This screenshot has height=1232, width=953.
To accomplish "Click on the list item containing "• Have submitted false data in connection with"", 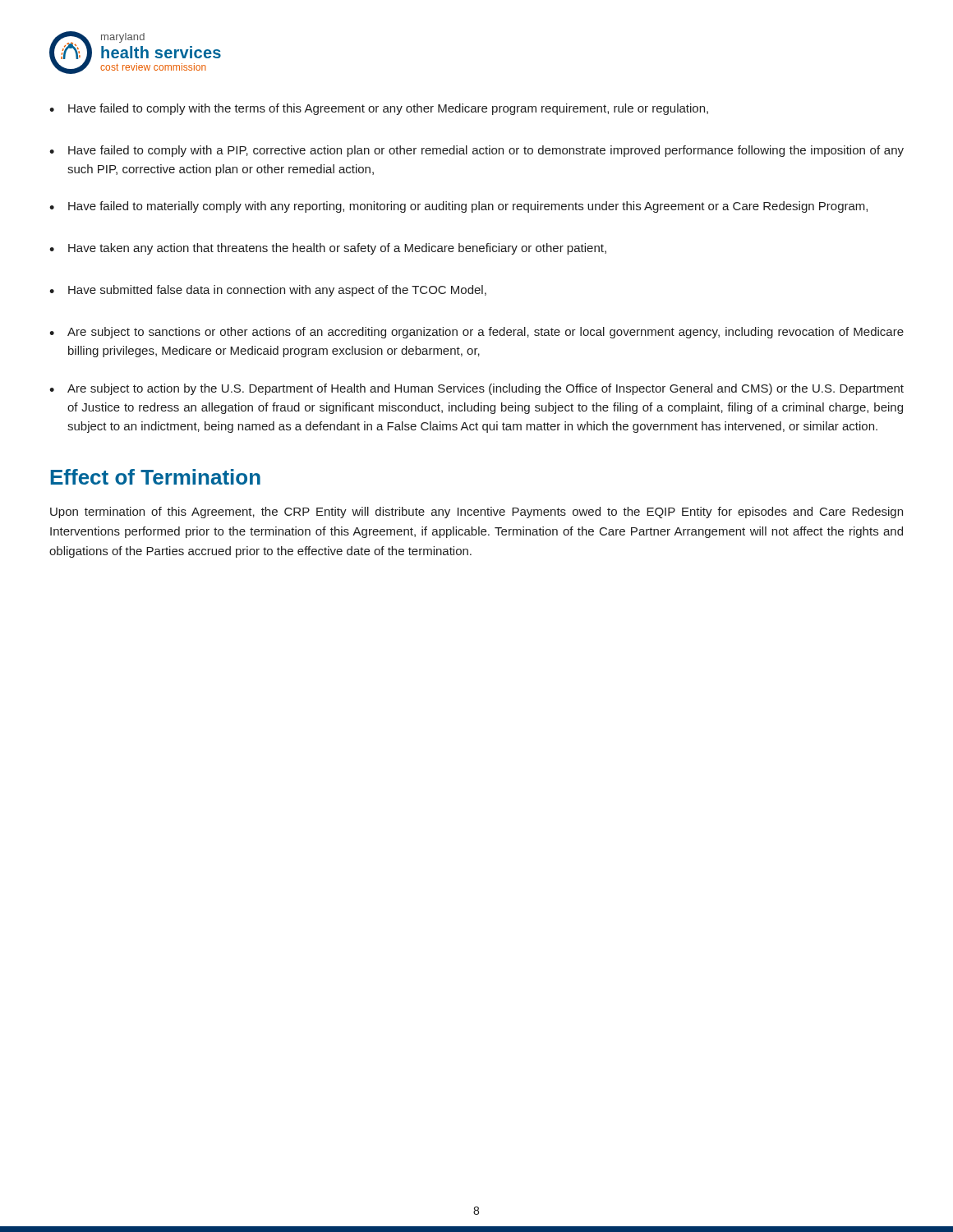I will click(x=476, y=292).
